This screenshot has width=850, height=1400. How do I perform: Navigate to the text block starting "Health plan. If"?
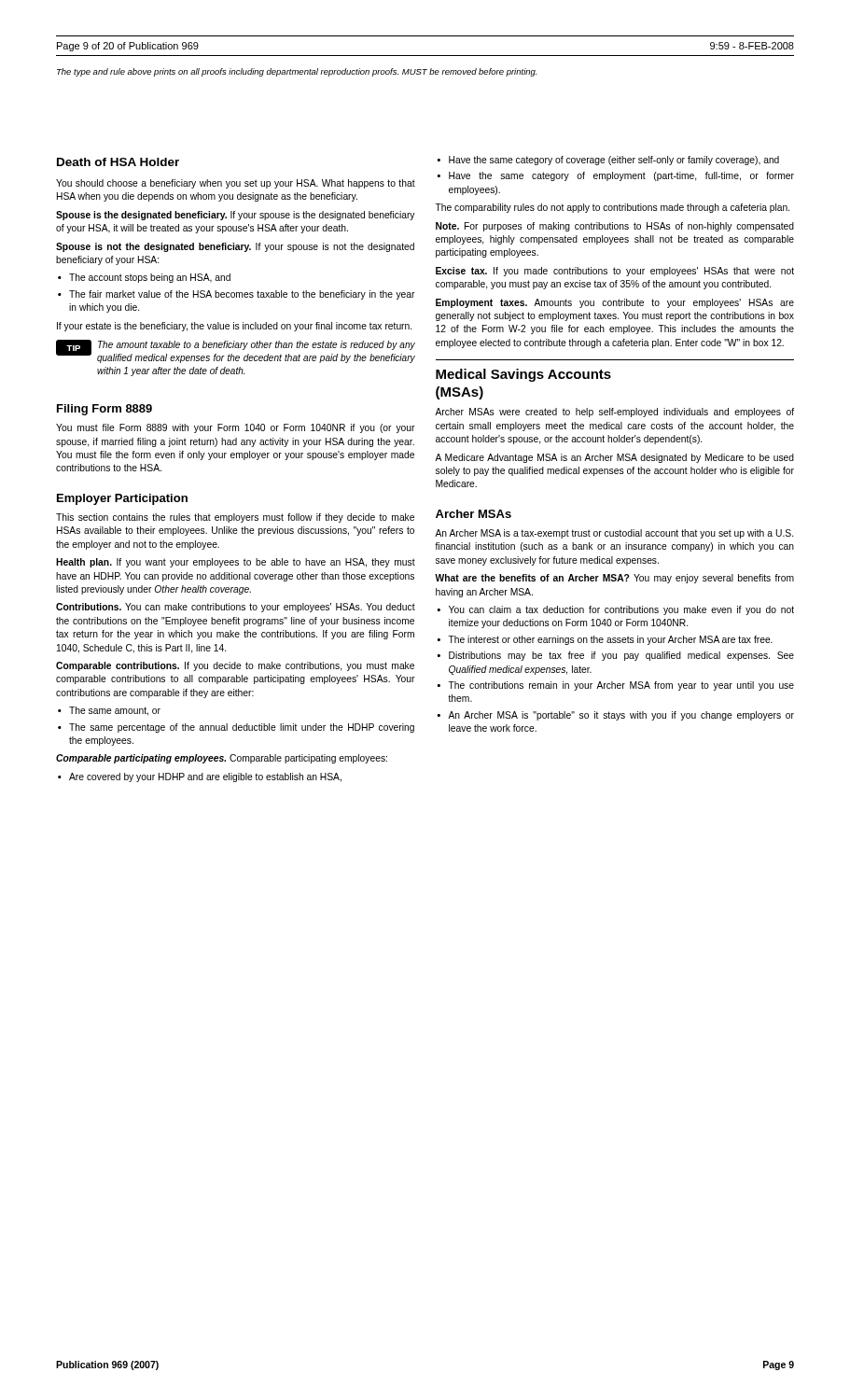[x=235, y=577]
